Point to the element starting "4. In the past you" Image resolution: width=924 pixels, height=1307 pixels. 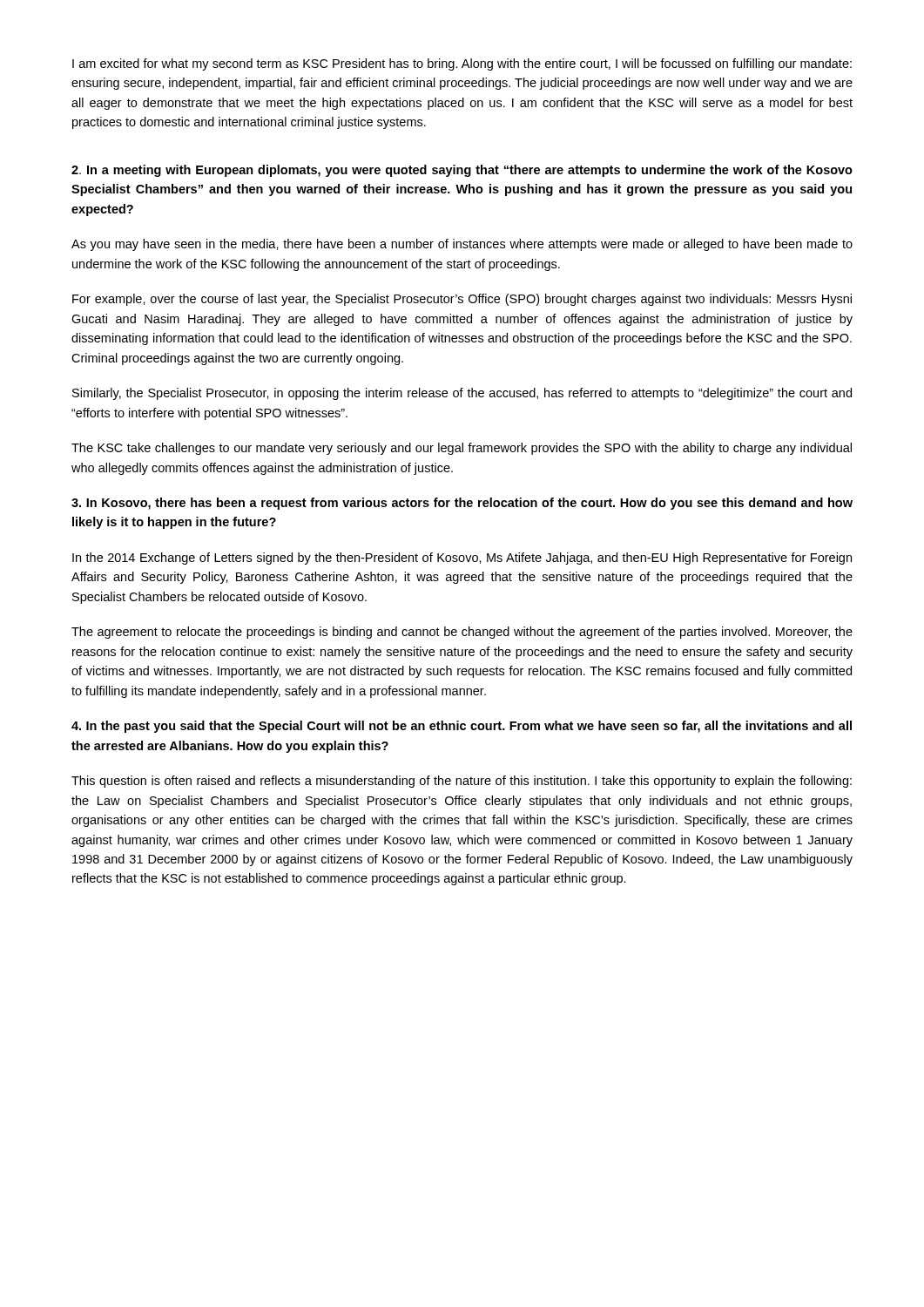[462, 736]
